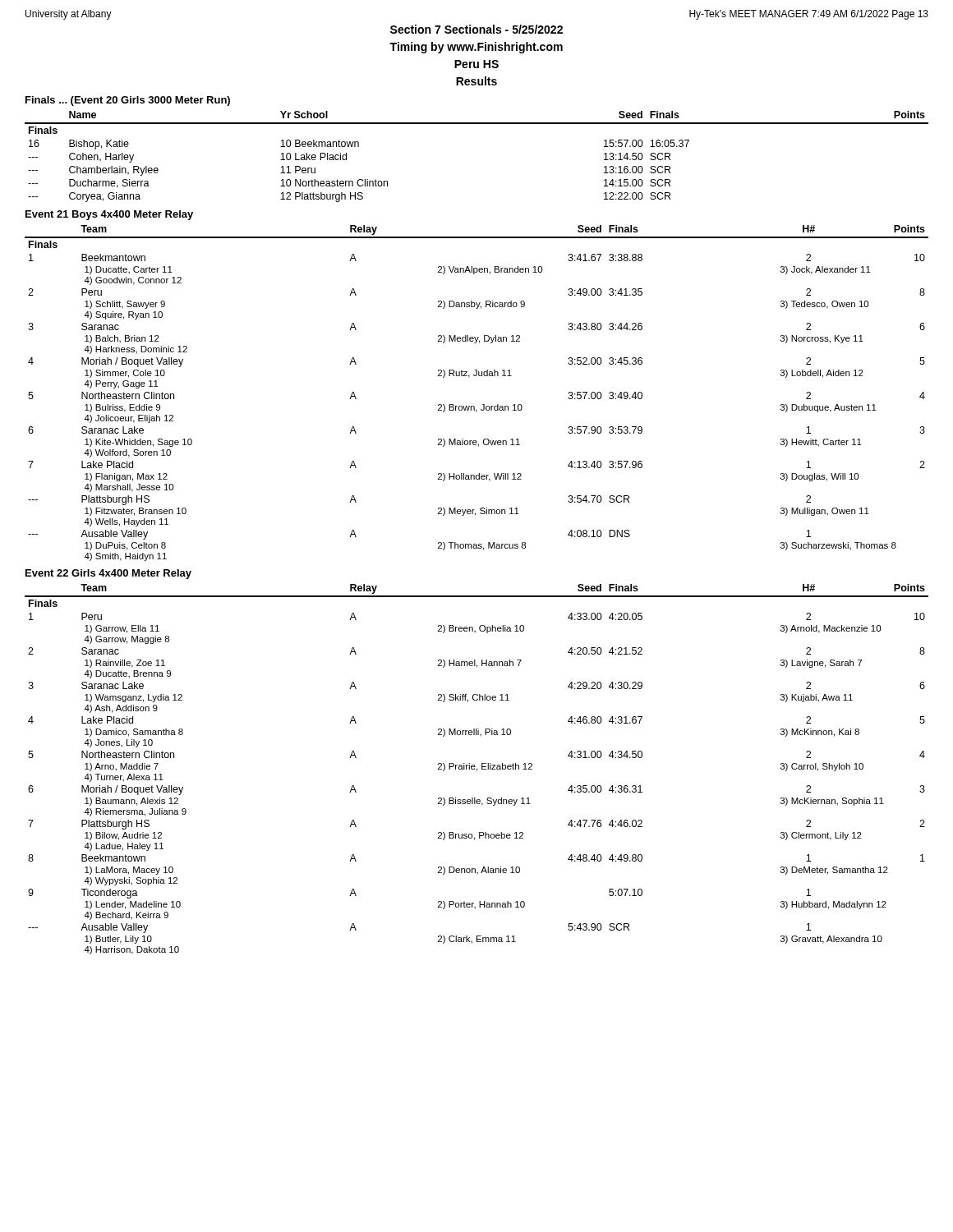The image size is (953, 1232).
Task: Find the table that mentions "4) Wypyski, Sophia 12"
Action: click(x=476, y=768)
